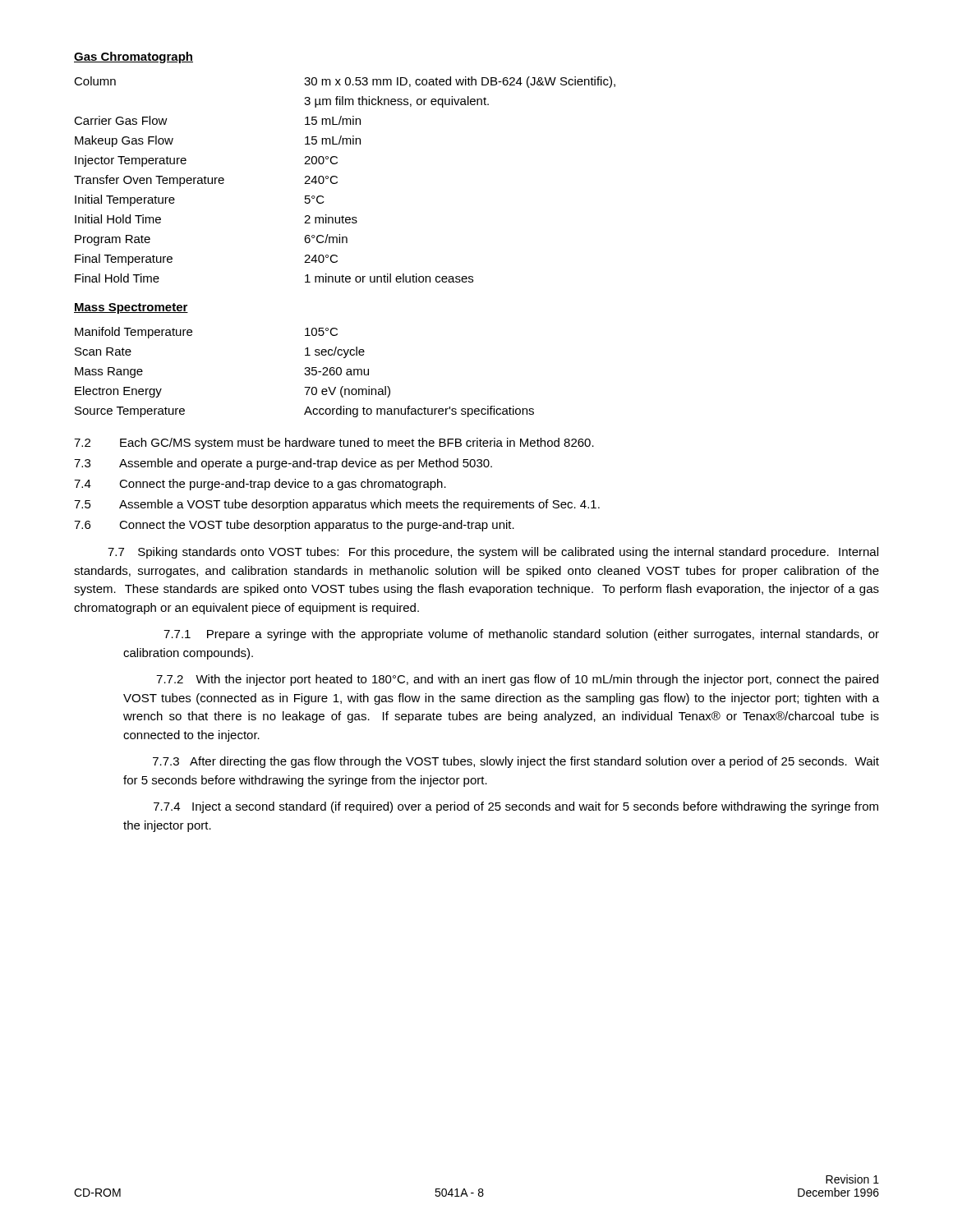953x1232 pixels.
Task: Click on the text block starting "Gas Chromatograph"
Action: [134, 56]
